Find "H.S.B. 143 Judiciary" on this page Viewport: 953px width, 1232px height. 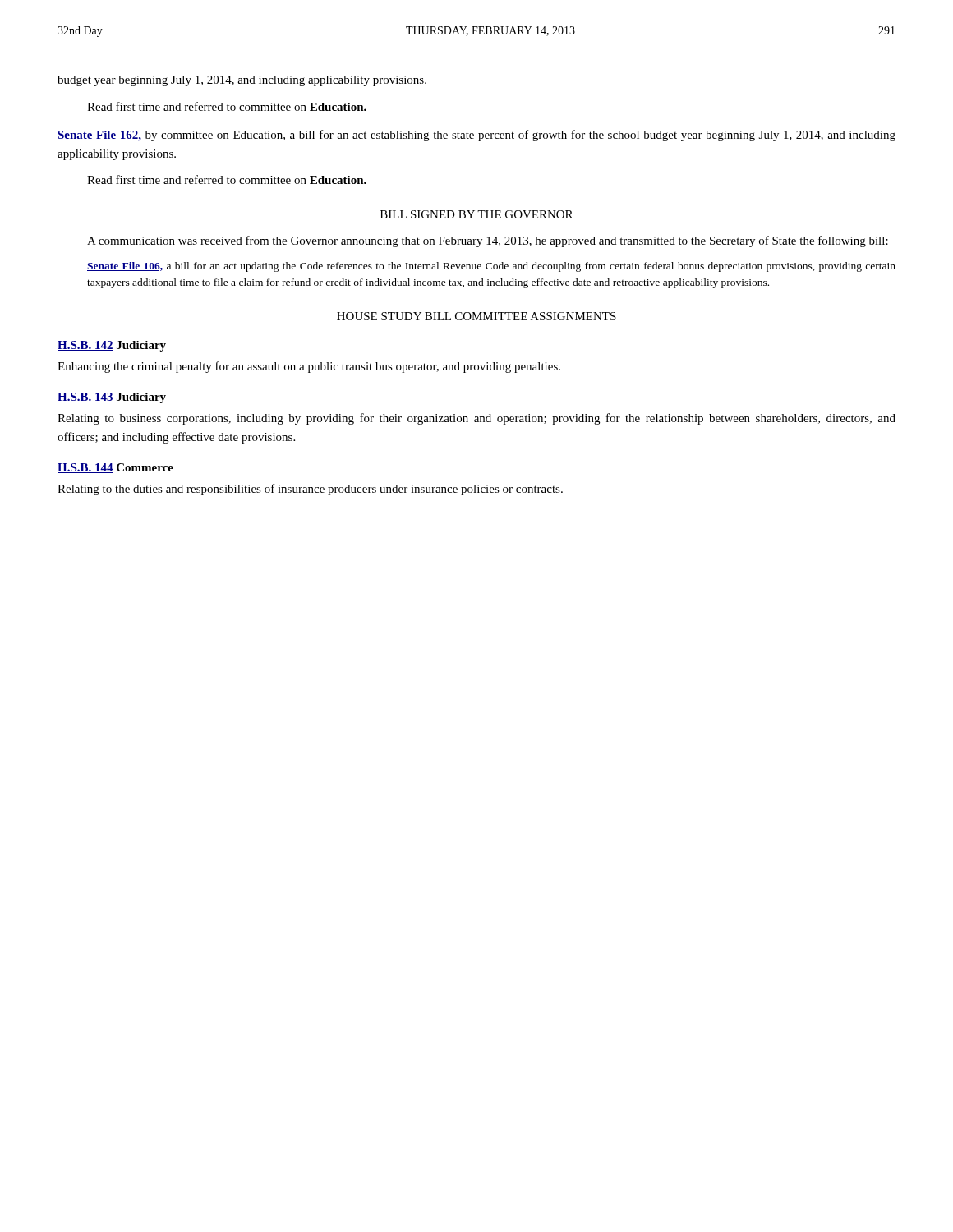[x=112, y=397]
